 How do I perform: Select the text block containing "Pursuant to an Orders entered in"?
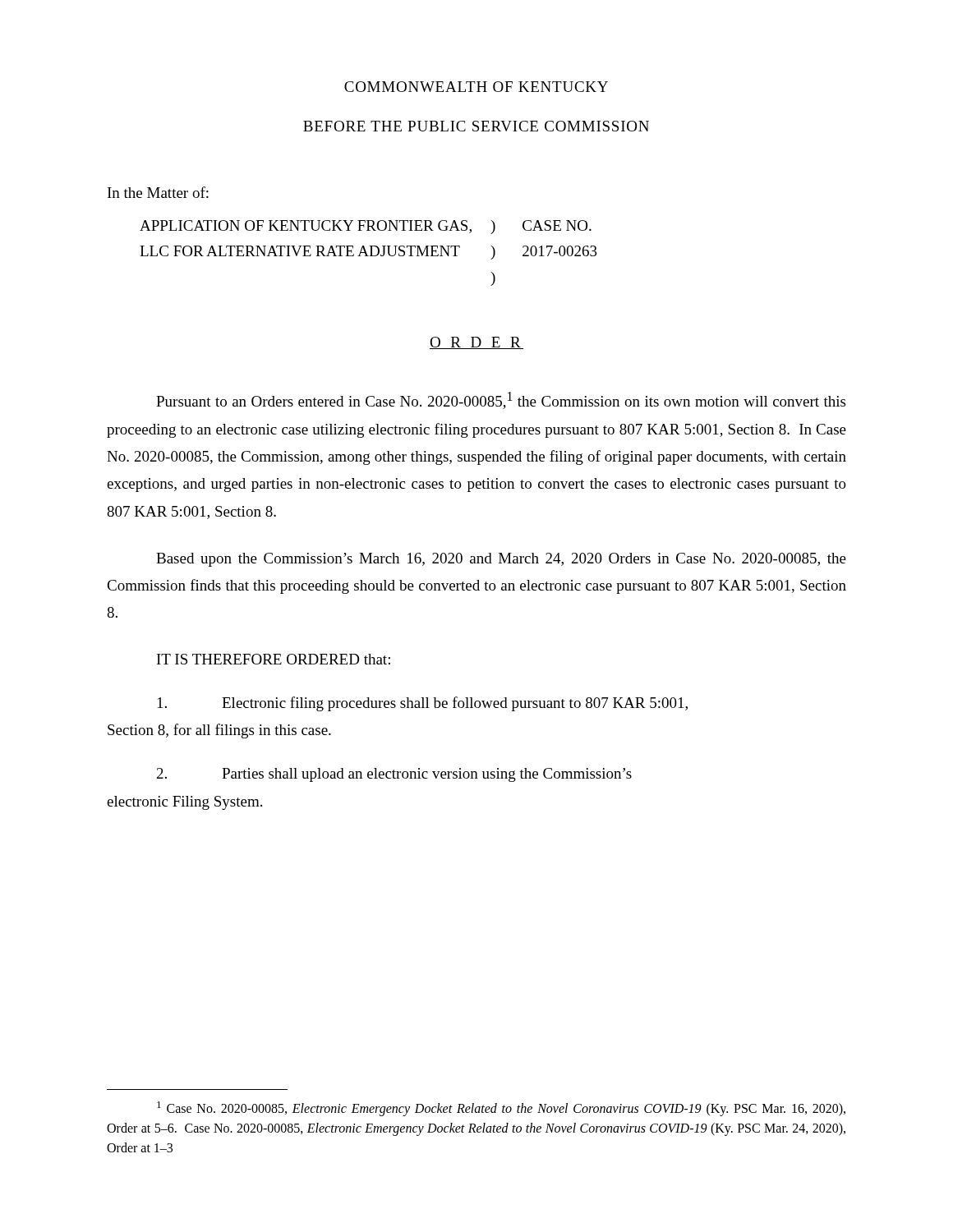pyautogui.click(x=476, y=454)
